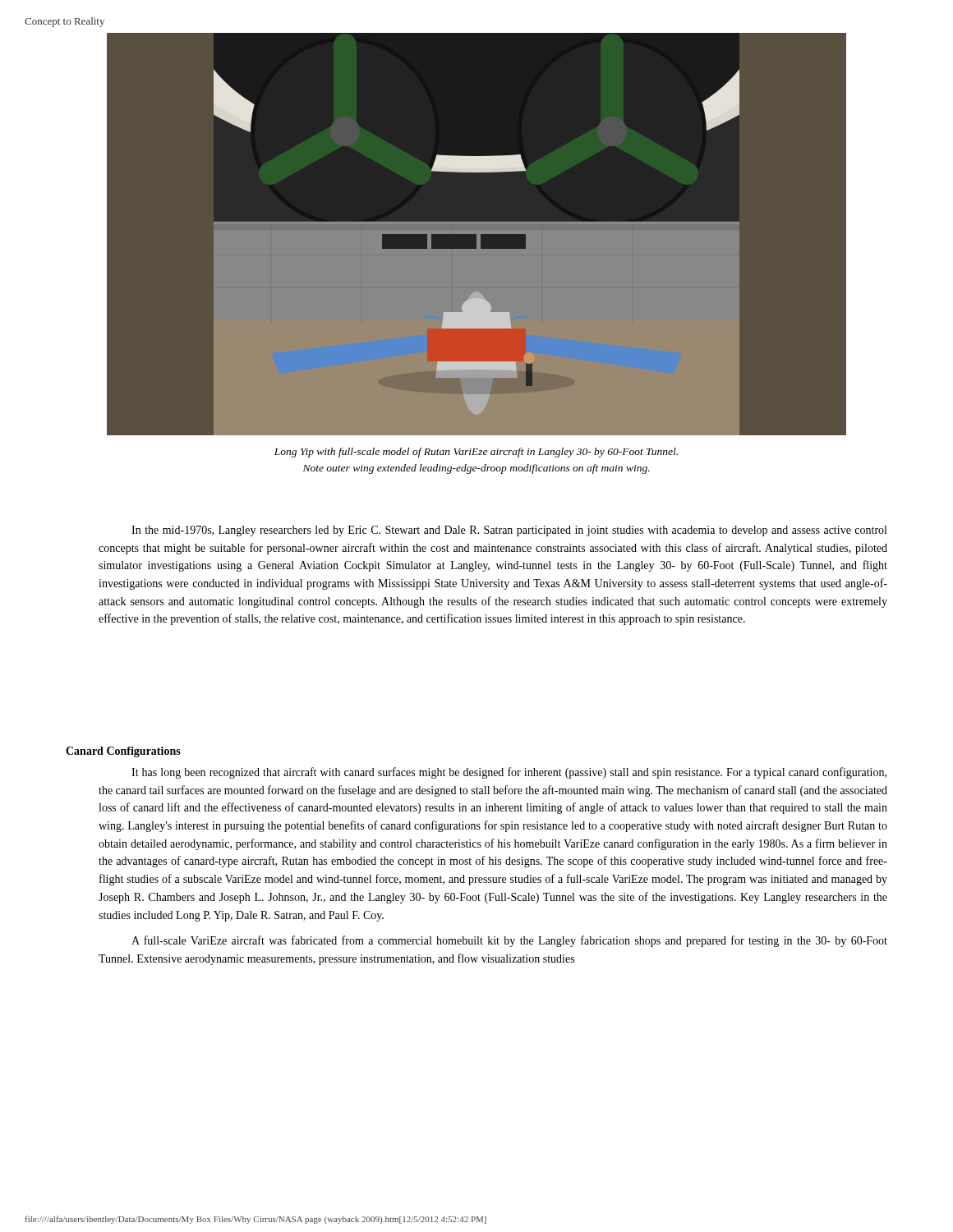Locate the section header with the text "Canard Configurations"
The height and width of the screenshot is (1232, 953).
click(x=123, y=751)
